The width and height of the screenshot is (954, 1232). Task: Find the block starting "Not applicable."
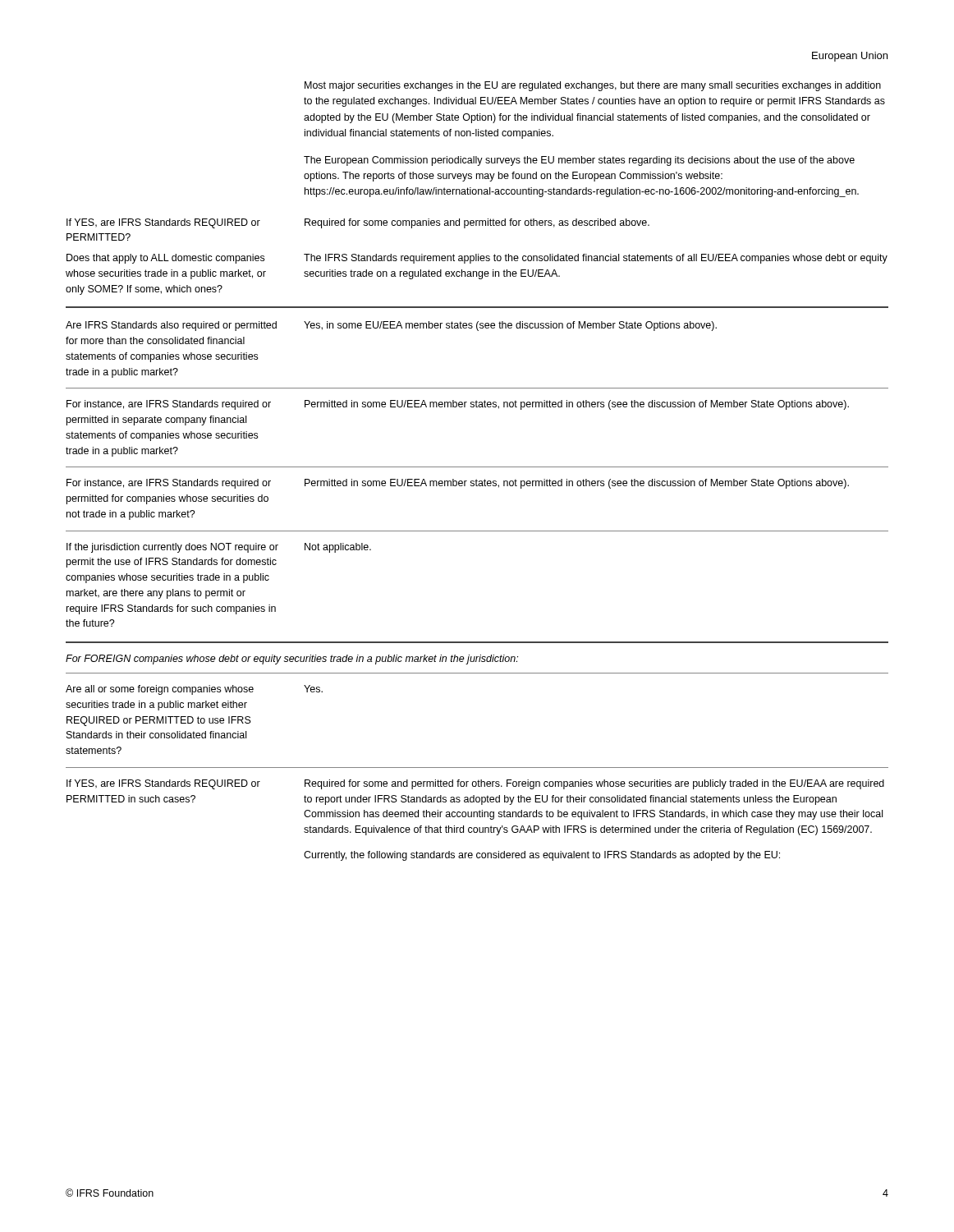pos(338,547)
